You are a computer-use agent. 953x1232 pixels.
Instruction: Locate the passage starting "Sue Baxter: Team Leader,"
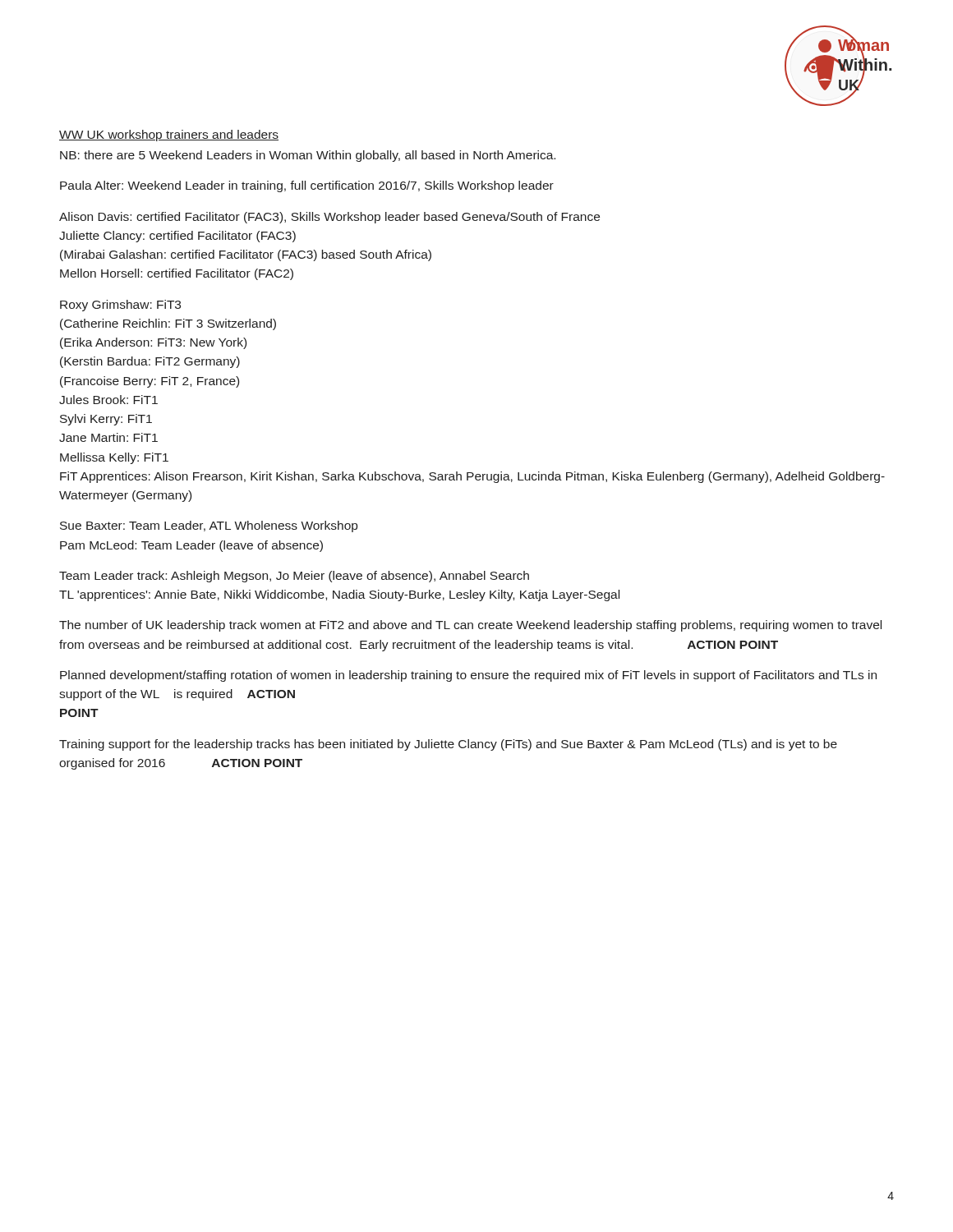click(x=209, y=535)
